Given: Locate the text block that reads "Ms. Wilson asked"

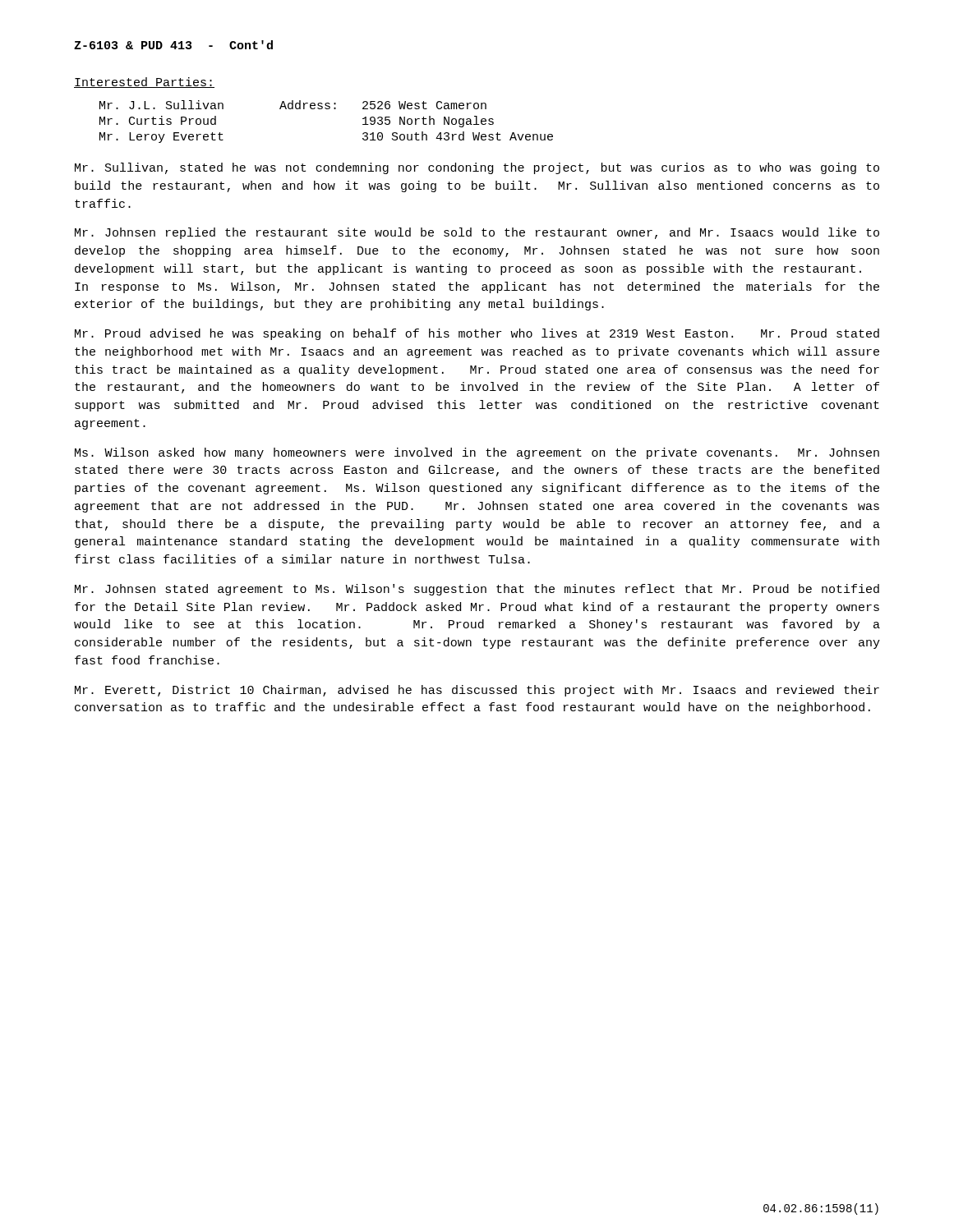Looking at the screenshot, I should tap(477, 507).
